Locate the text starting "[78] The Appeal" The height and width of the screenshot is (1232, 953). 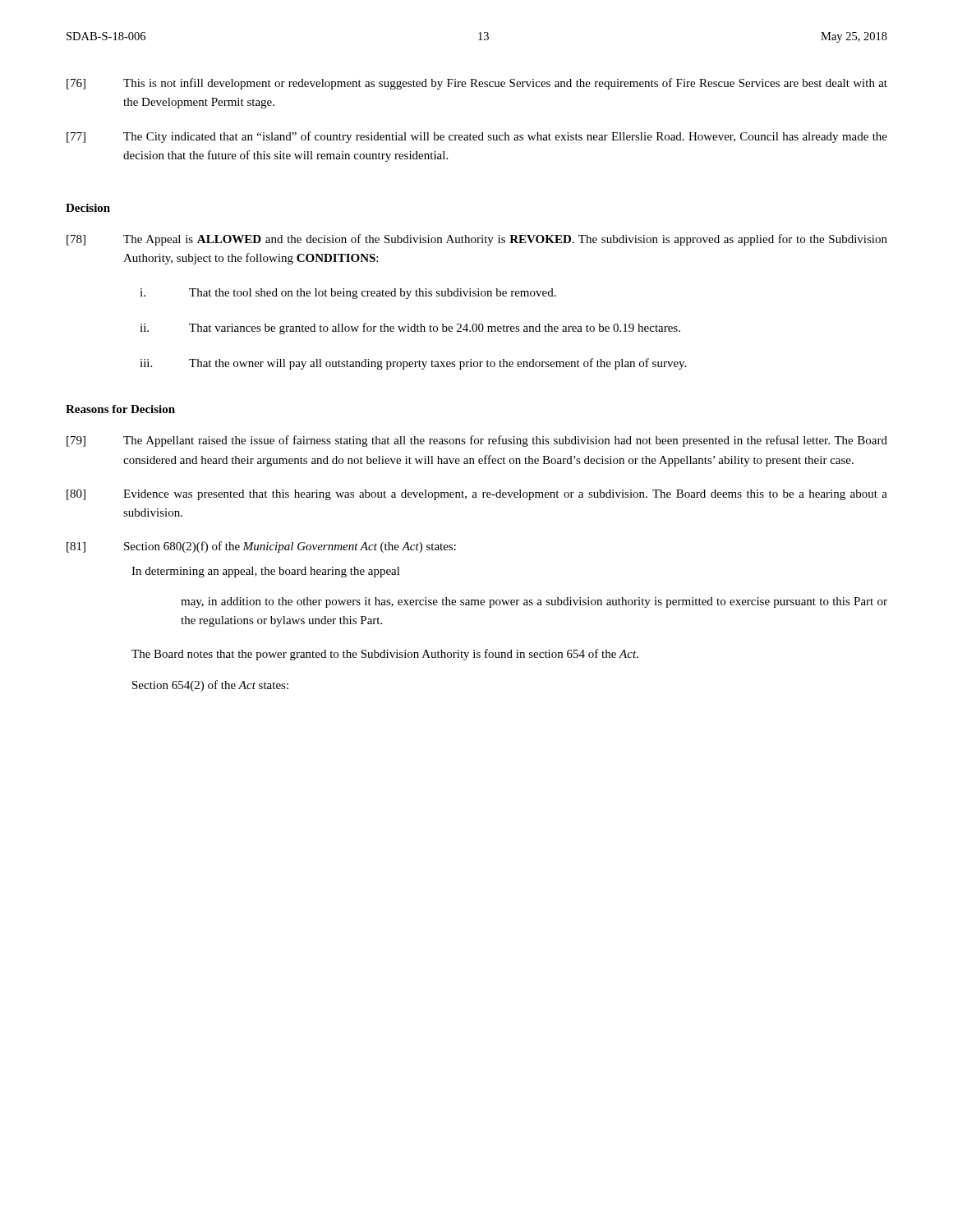click(x=476, y=249)
